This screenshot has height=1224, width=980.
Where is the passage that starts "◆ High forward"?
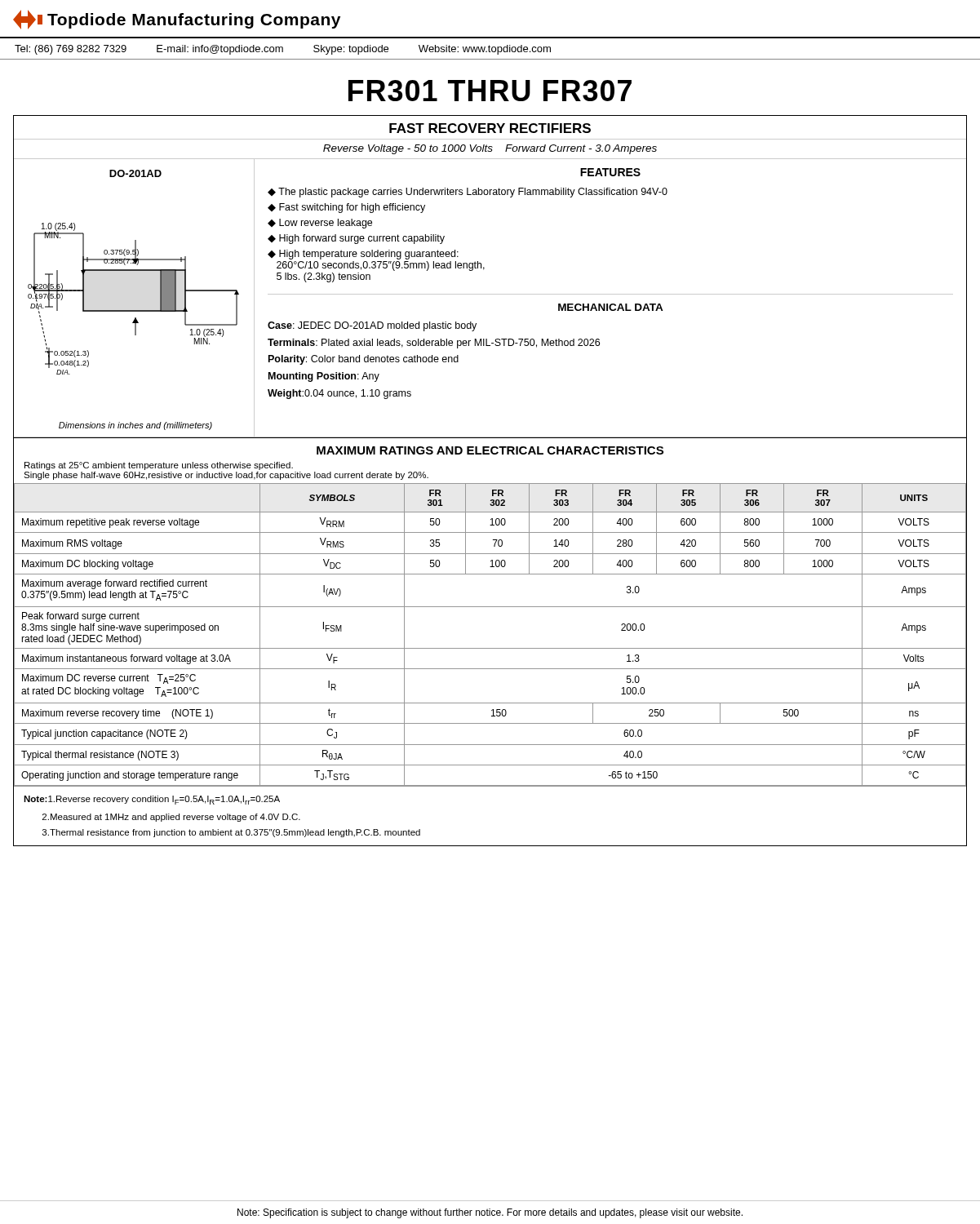pyautogui.click(x=356, y=238)
